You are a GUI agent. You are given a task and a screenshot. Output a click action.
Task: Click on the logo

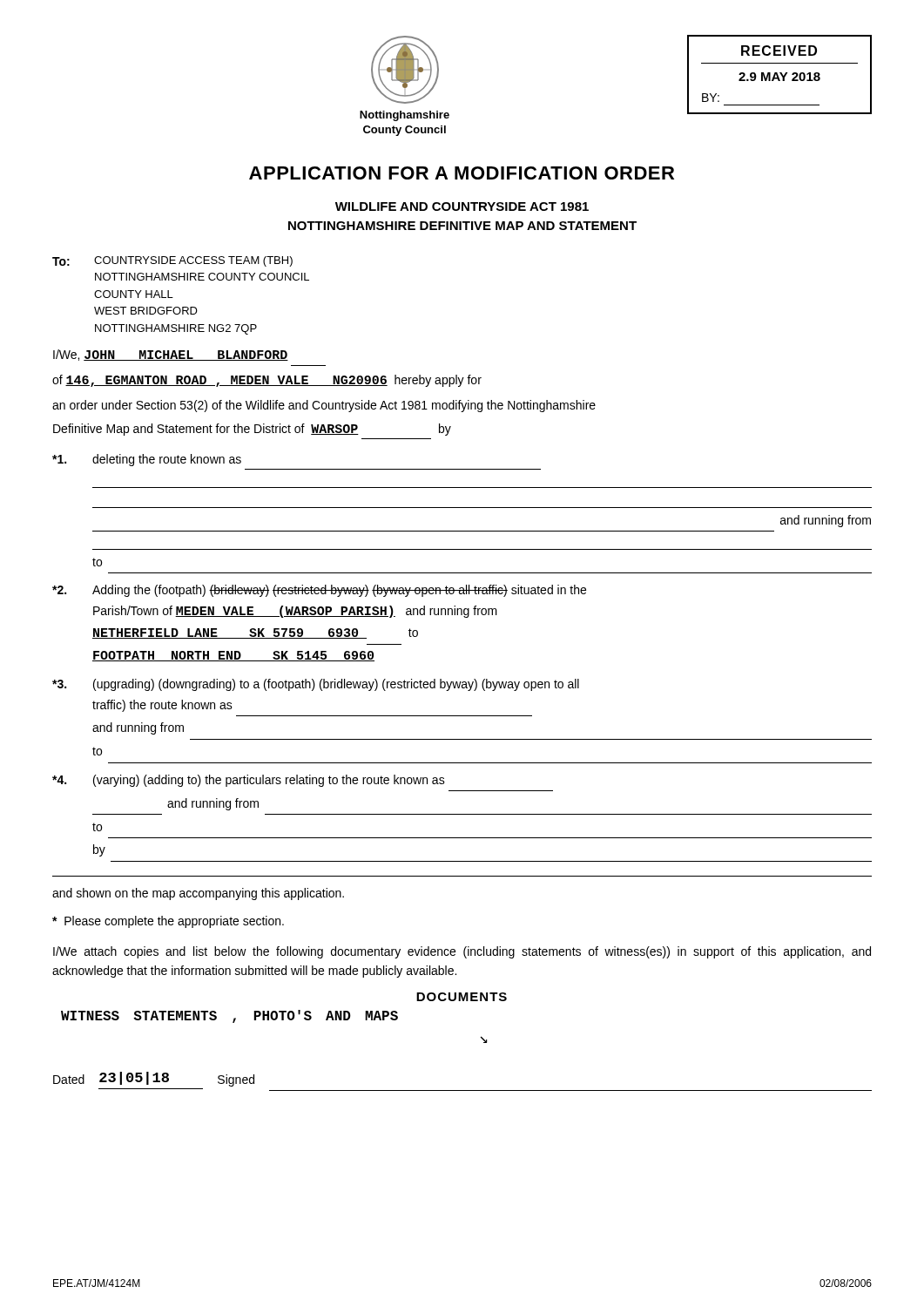click(405, 82)
